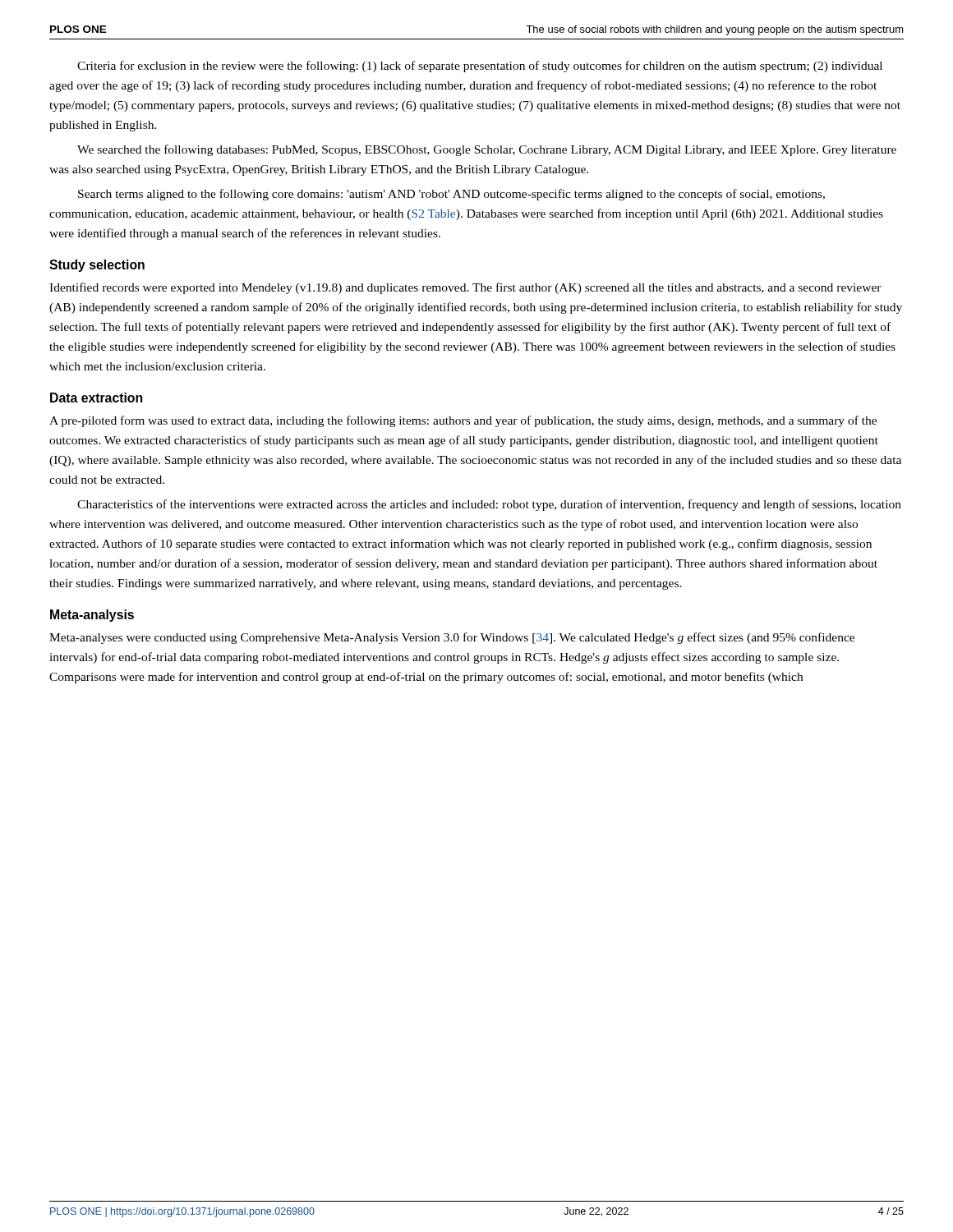The width and height of the screenshot is (953, 1232).
Task: Click on the text block starting "A pre-piloted form was"
Action: pyautogui.click(x=475, y=450)
